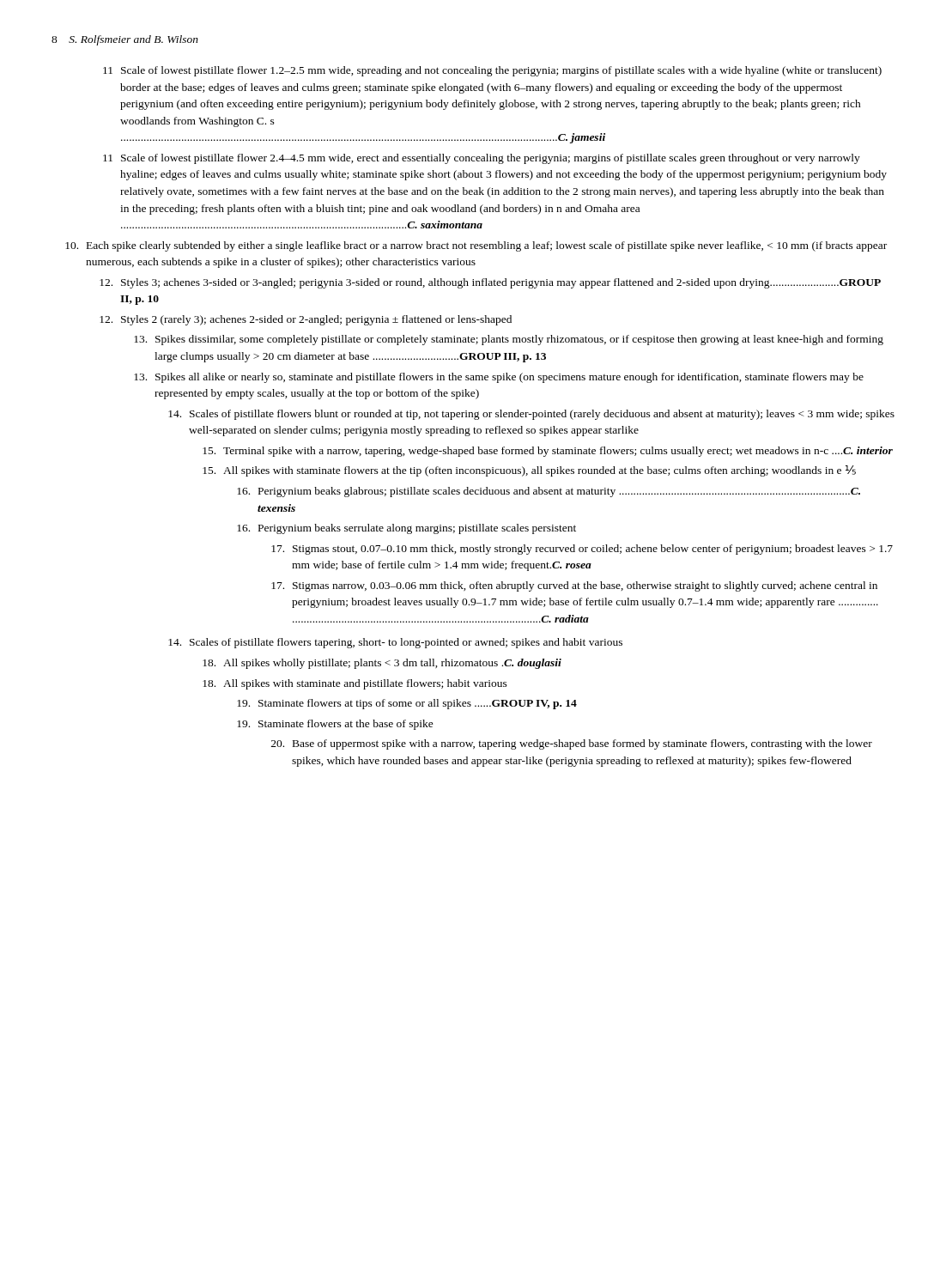Navigate to the text block starting "12. Styles 3;"
Screen dimensions: 1288x946
(490, 291)
